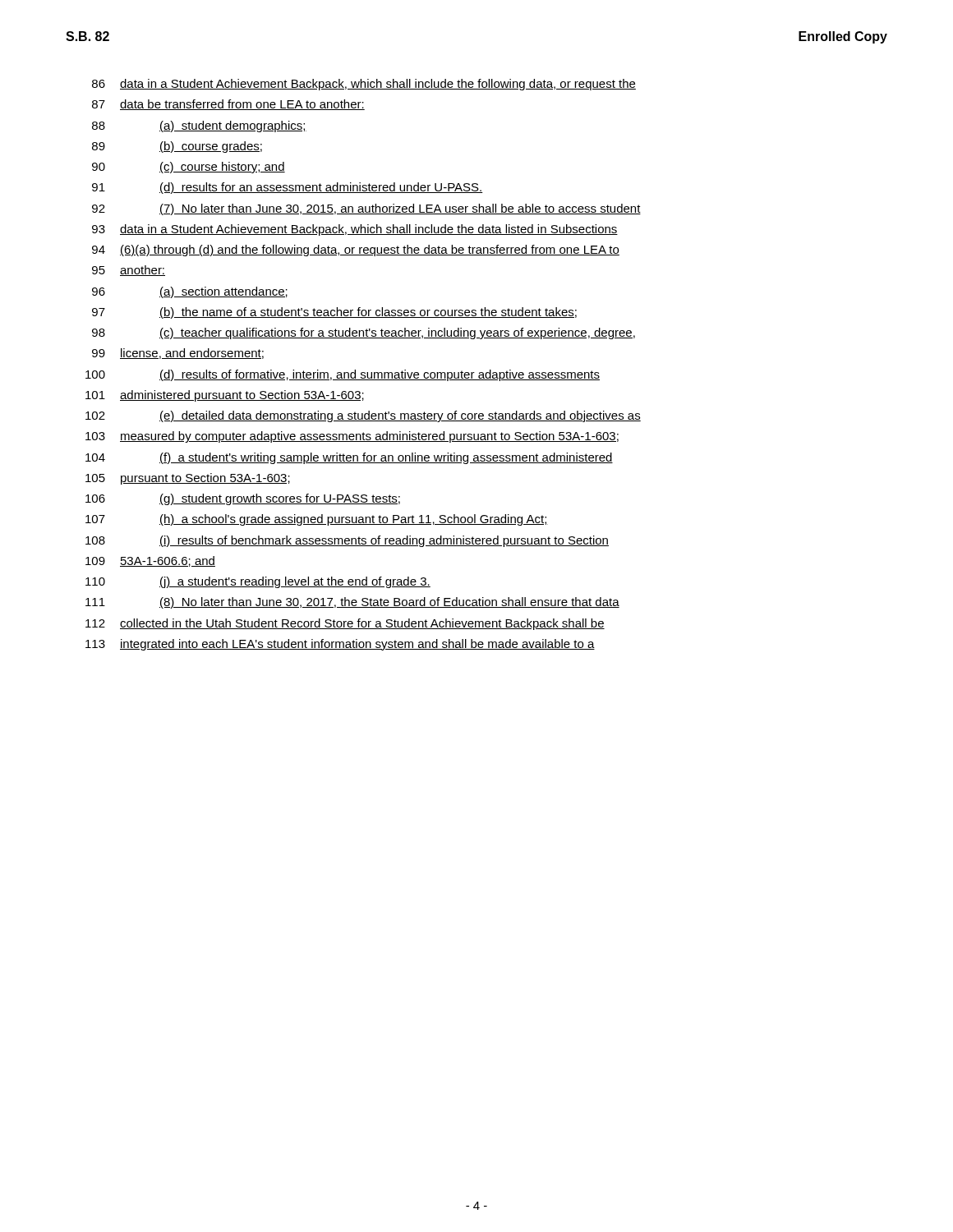Locate the block starting "106 (g) student growth scores"
The width and height of the screenshot is (953, 1232).
243,499
